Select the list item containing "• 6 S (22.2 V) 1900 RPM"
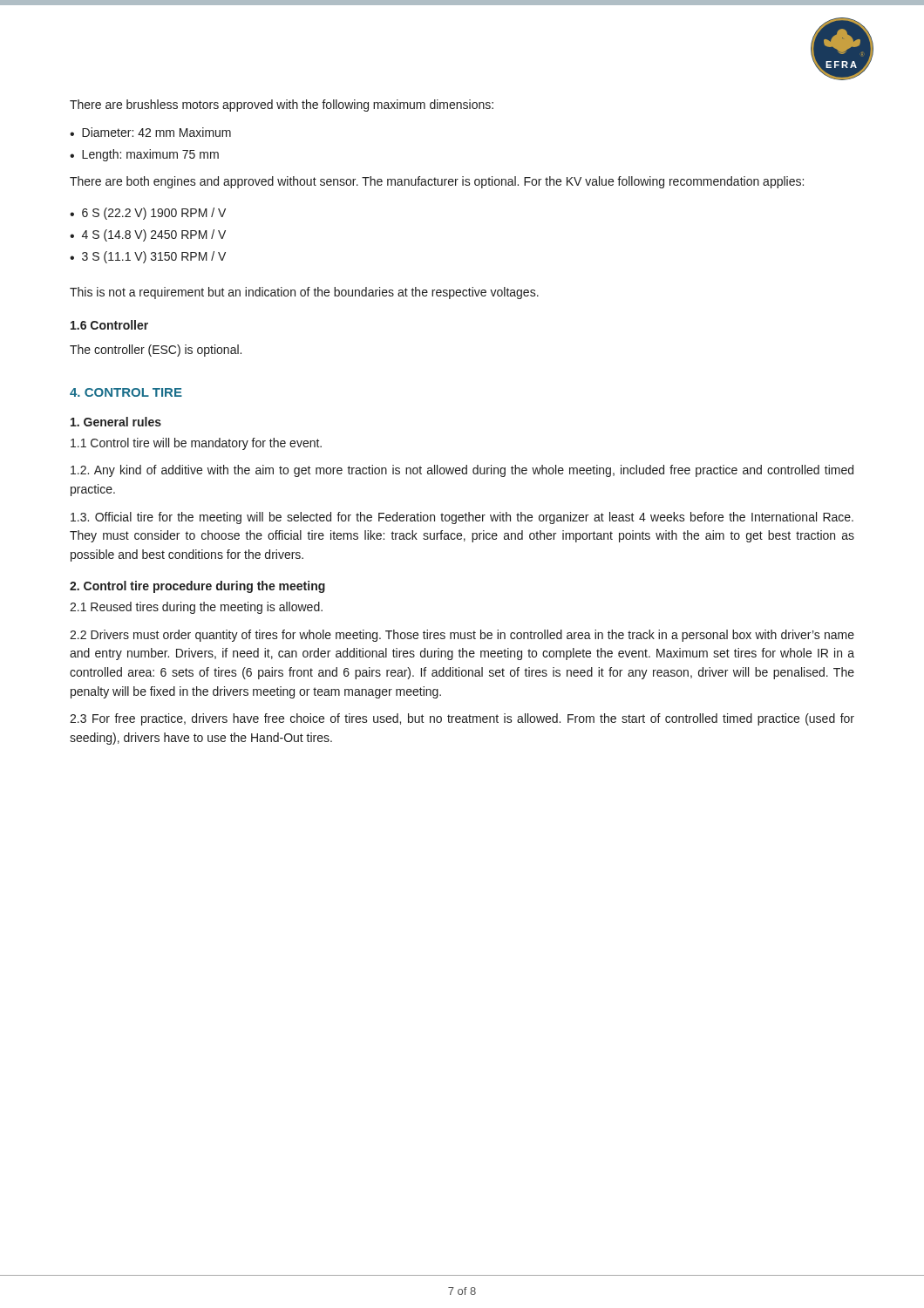This screenshot has height=1308, width=924. (x=148, y=214)
